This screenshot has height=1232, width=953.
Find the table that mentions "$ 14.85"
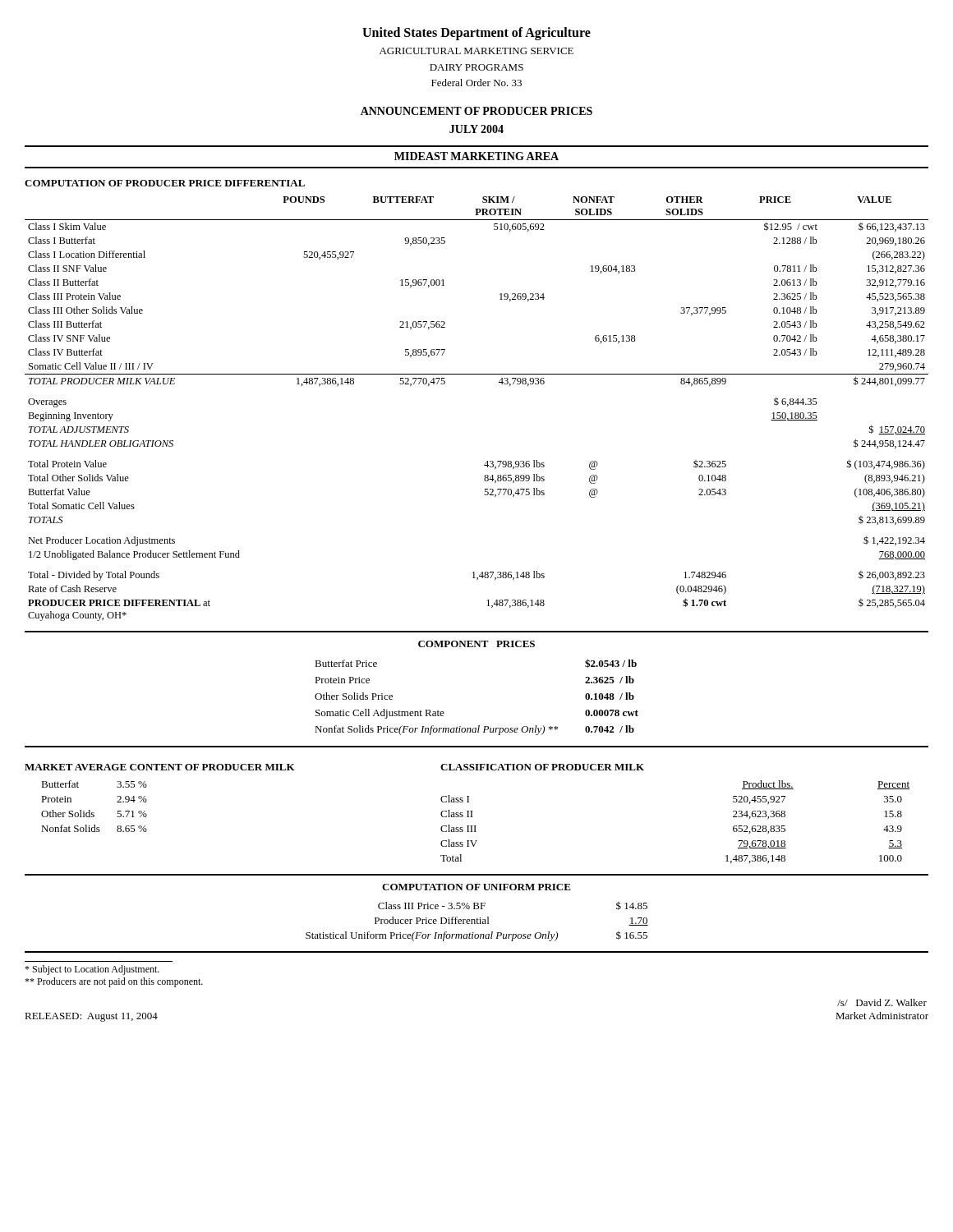(476, 921)
